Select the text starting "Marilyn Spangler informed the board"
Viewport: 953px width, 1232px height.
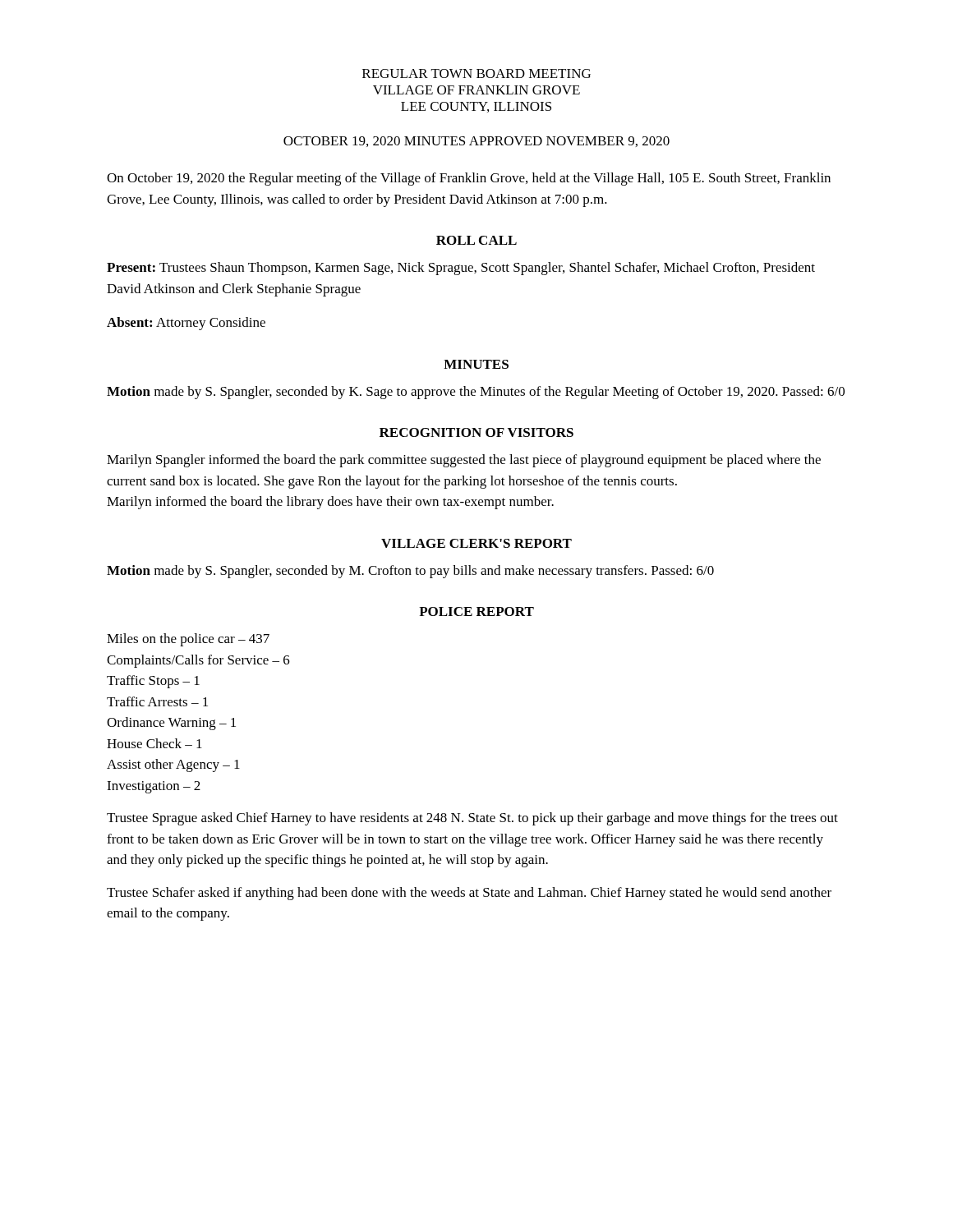464,480
